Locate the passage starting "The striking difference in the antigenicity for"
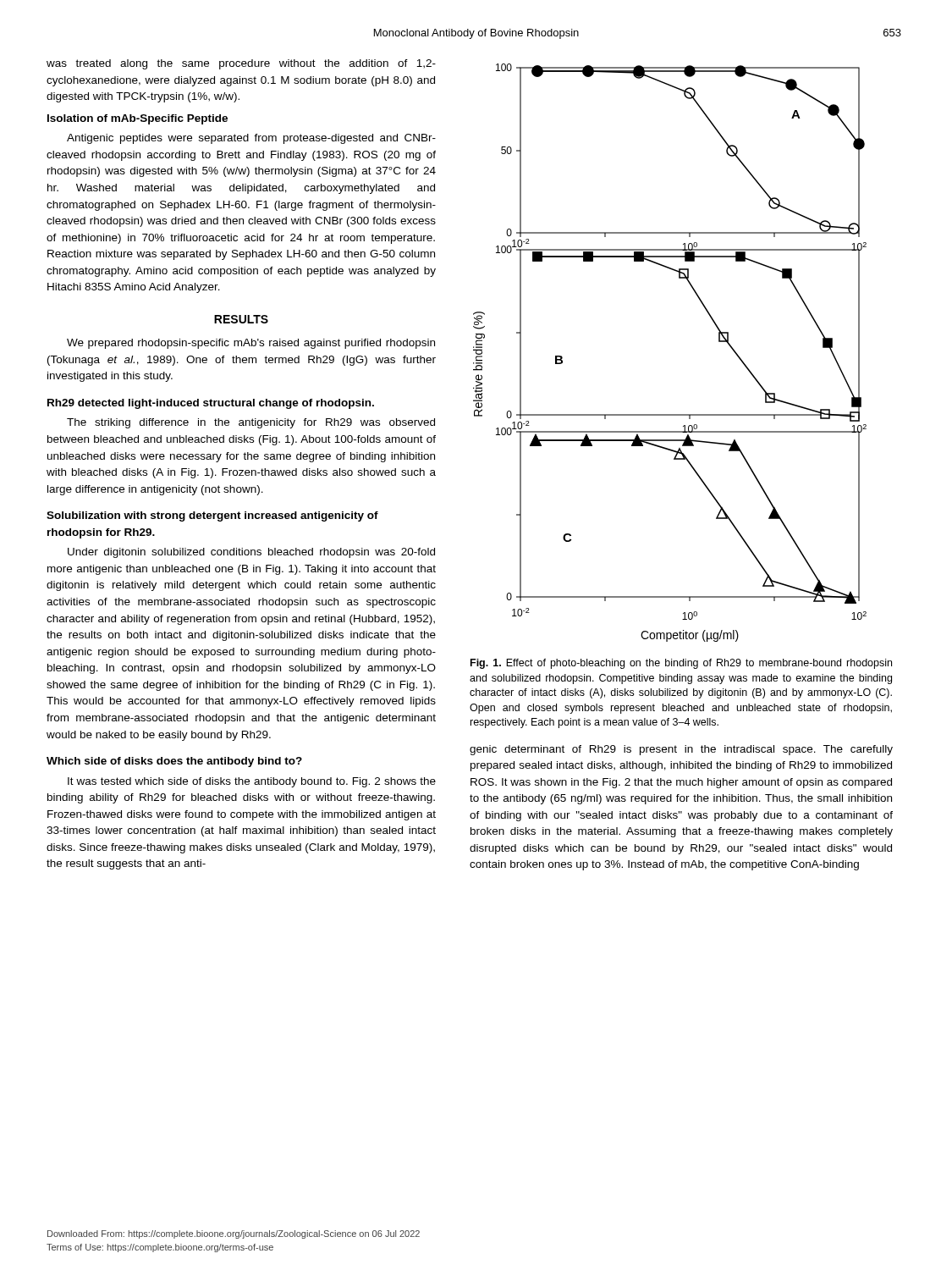This screenshot has height=1270, width=952. 241,456
